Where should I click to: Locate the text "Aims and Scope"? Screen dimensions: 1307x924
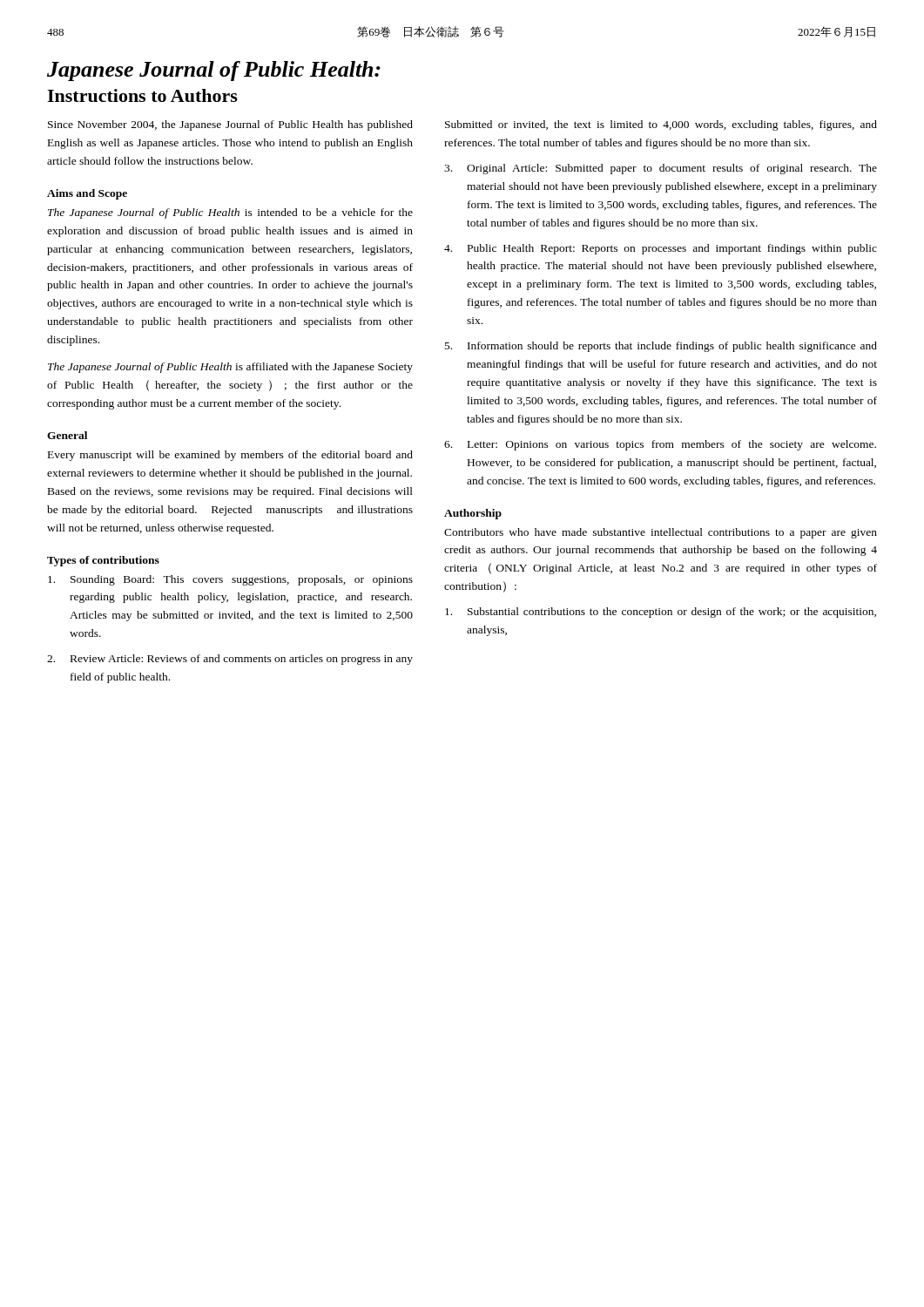pos(87,193)
